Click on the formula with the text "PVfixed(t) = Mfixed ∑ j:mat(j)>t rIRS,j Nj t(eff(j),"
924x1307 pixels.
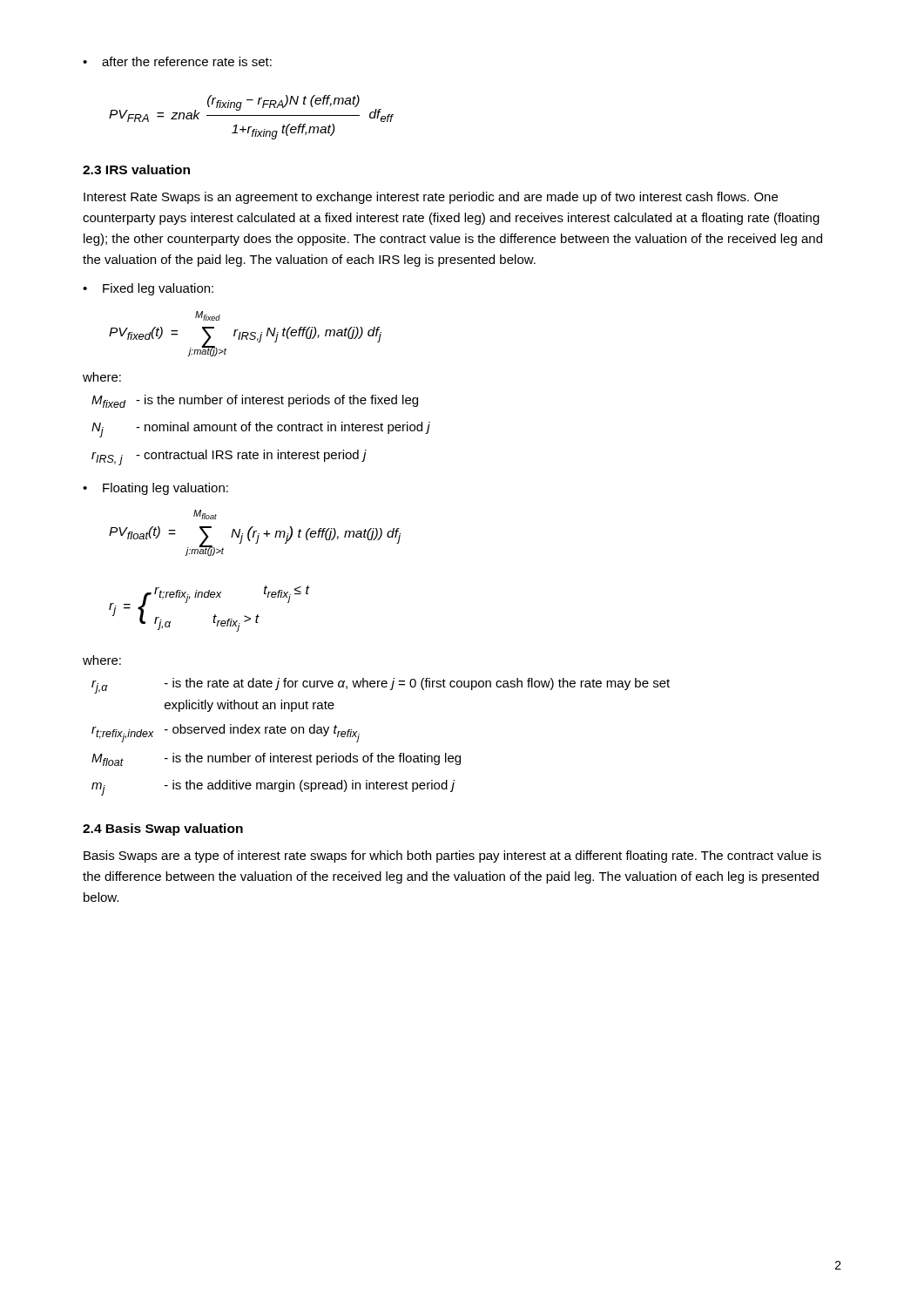point(245,333)
